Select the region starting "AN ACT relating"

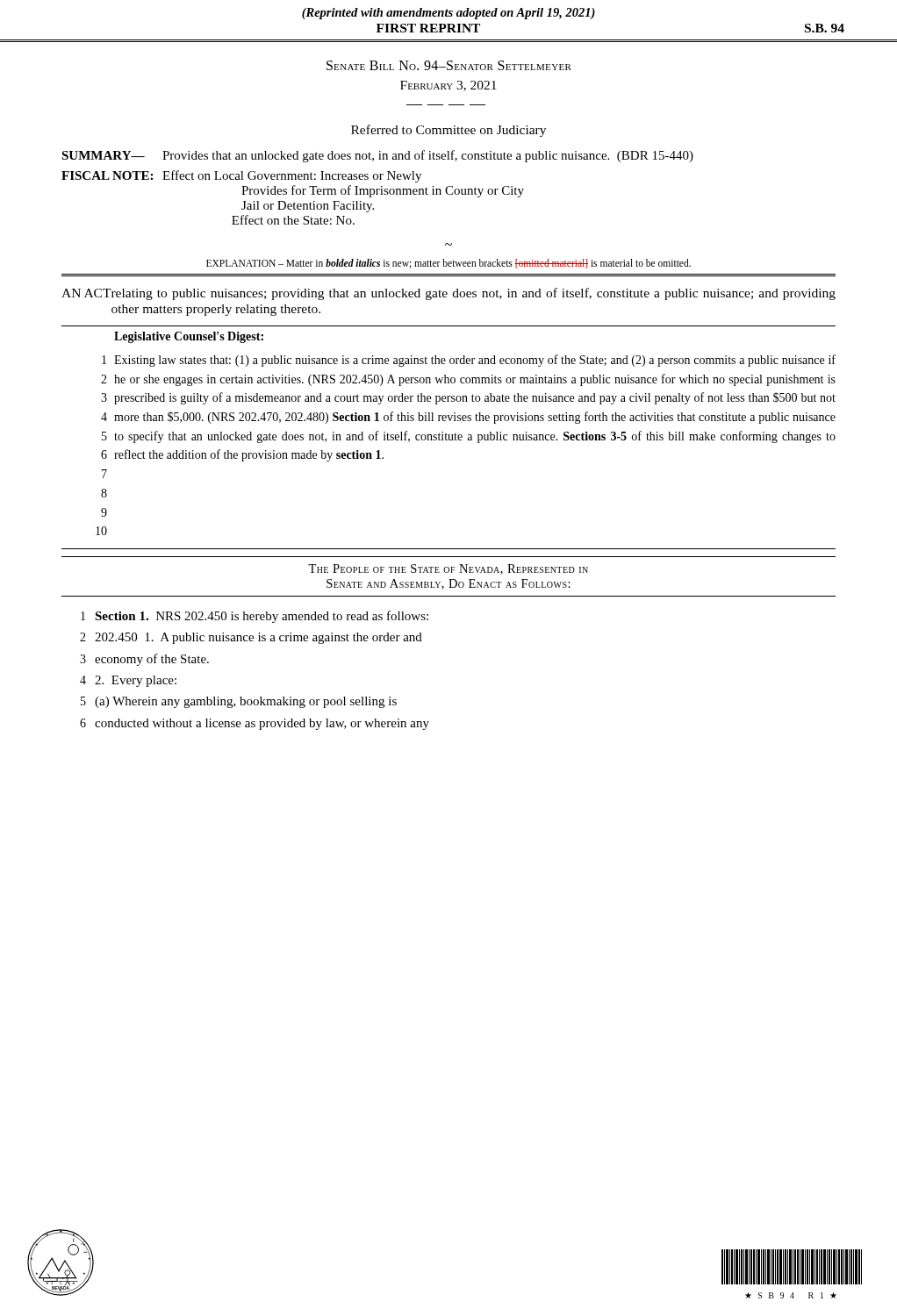(x=448, y=301)
